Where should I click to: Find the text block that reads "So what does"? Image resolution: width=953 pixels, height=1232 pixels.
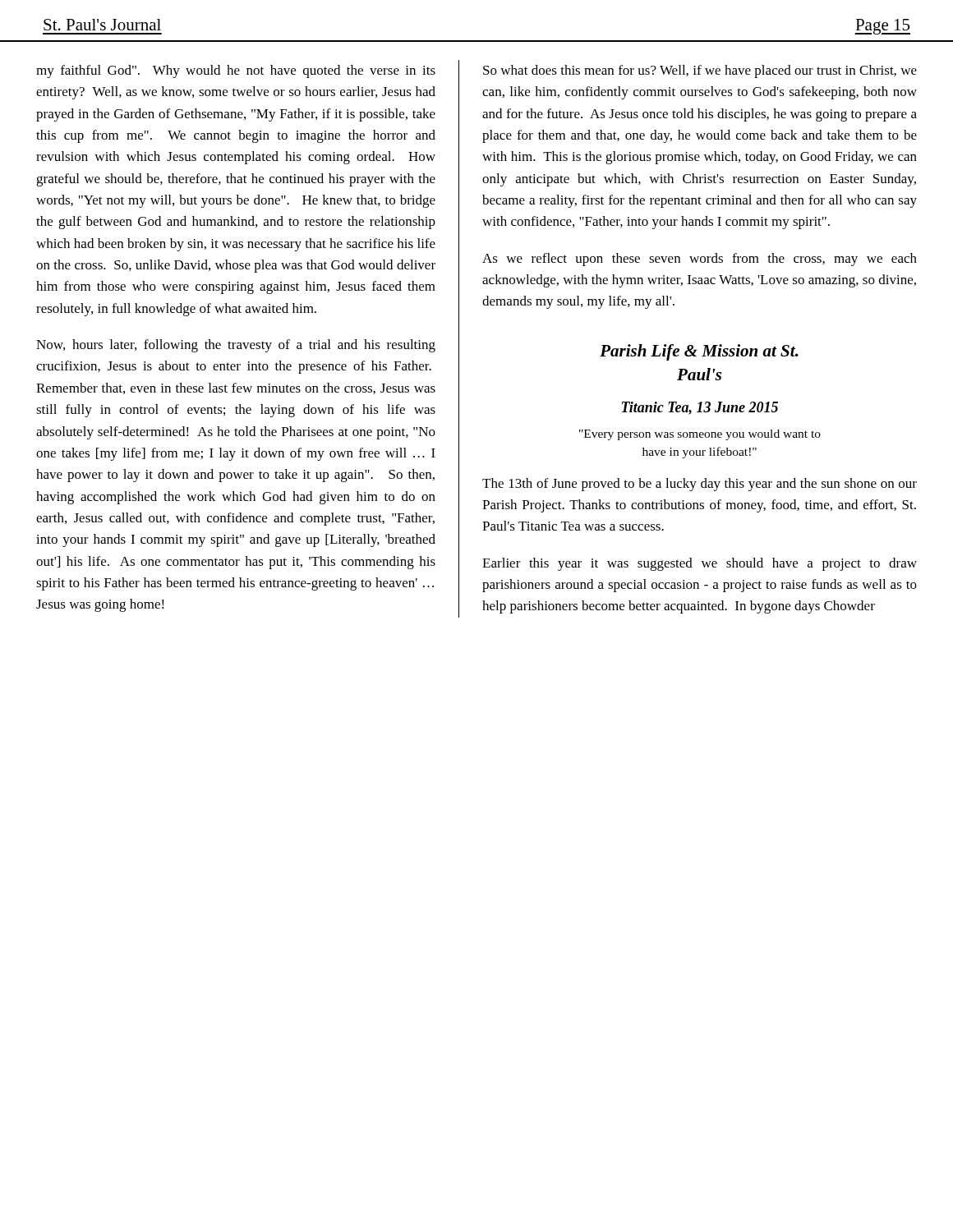click(x=700, y=146)
